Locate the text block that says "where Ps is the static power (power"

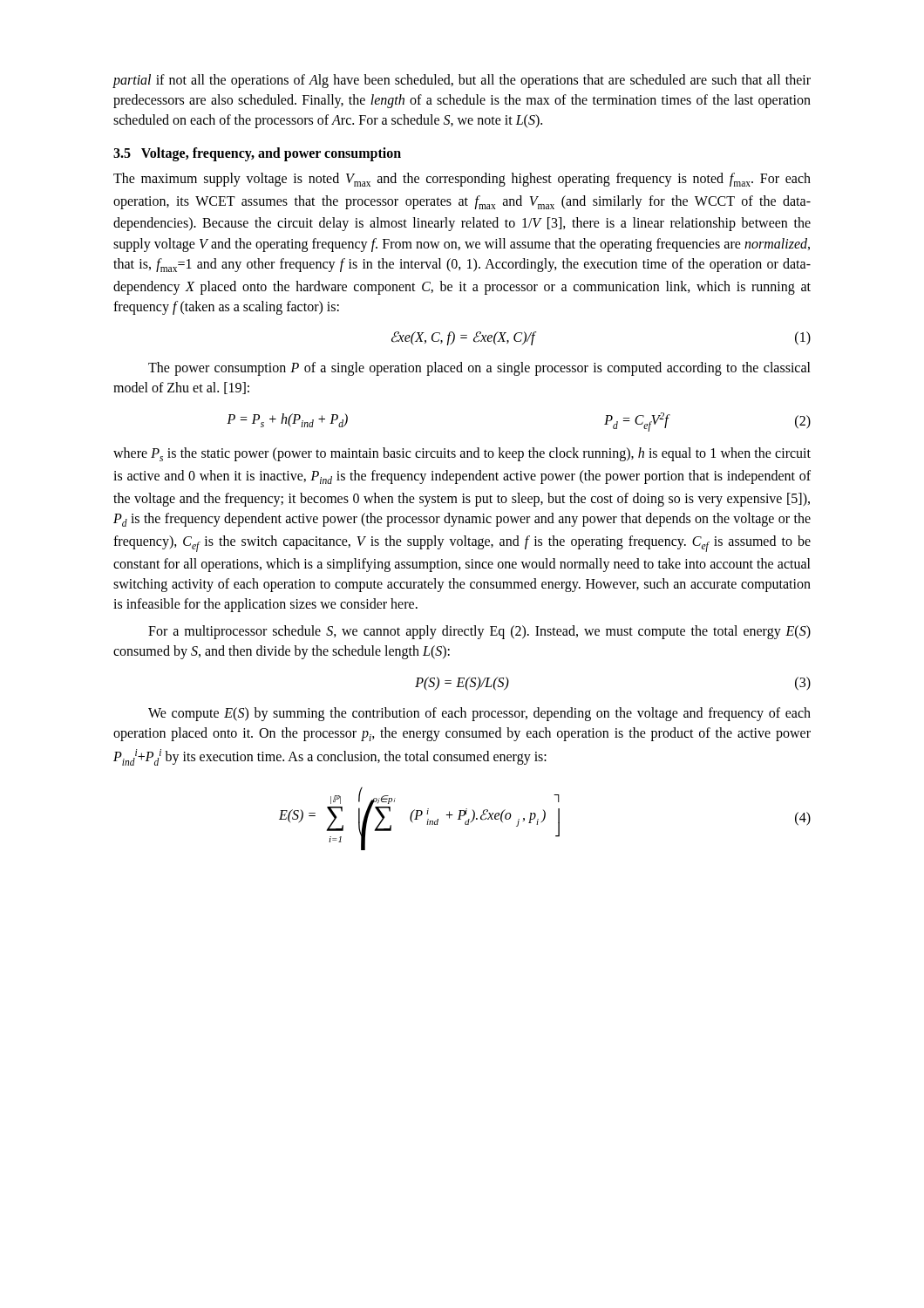pyautogui.click(x=462, y=528)
